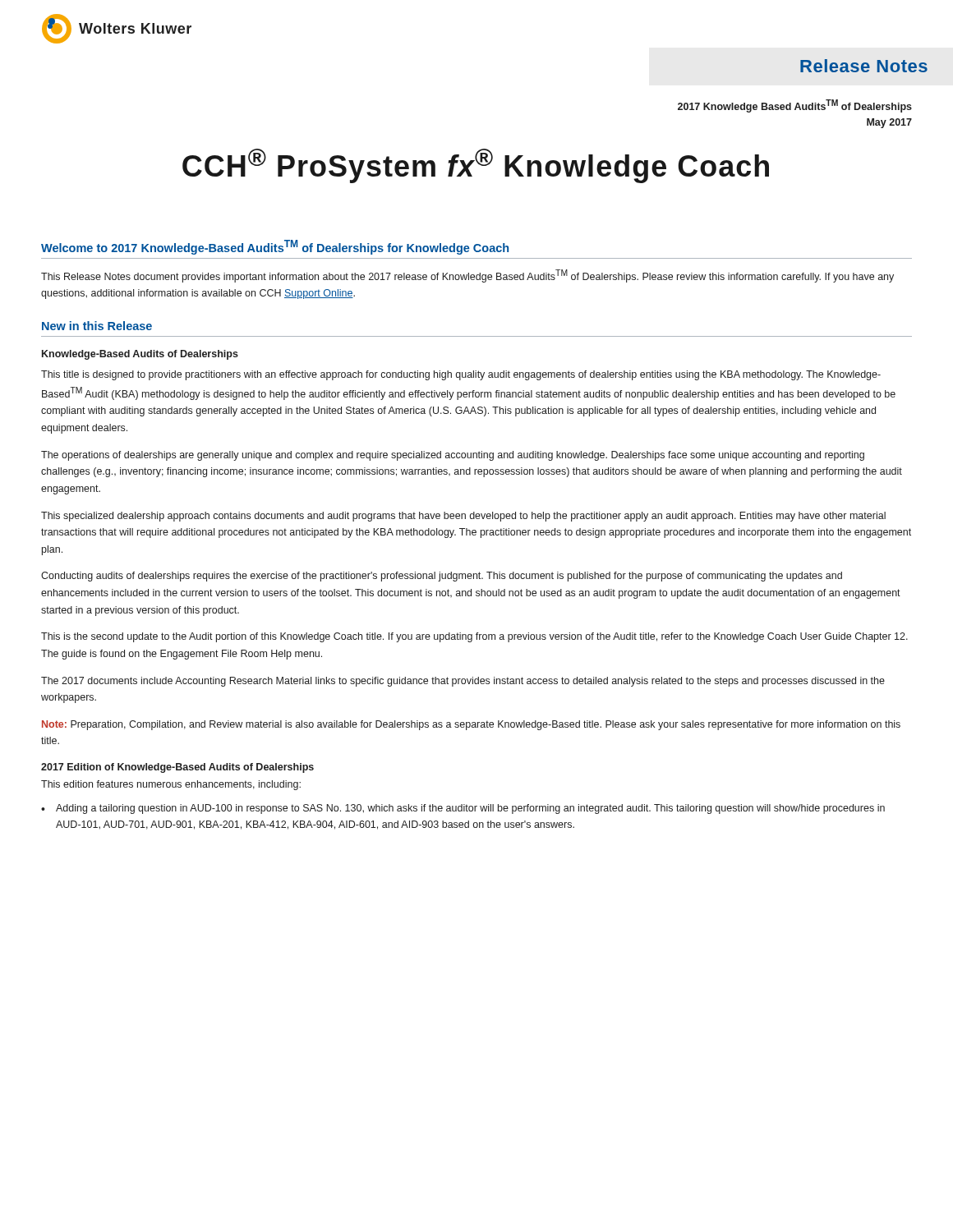Select the text block starting "Conducting audits of"
Image resolution: width=953 pixels, height=1232 pixels.
coord(471,593)
